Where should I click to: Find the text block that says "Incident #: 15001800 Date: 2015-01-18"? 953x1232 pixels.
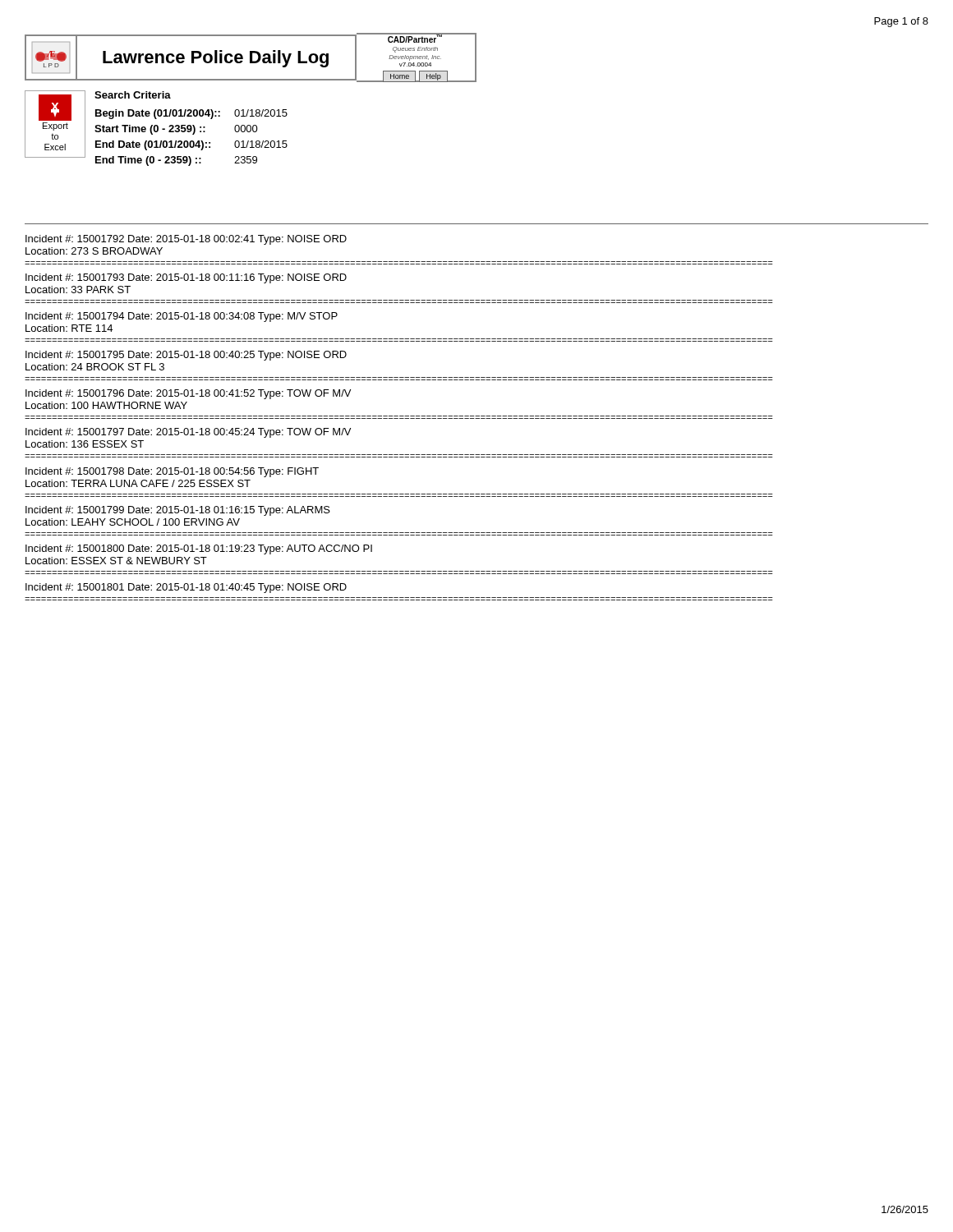tap(199, 549)
